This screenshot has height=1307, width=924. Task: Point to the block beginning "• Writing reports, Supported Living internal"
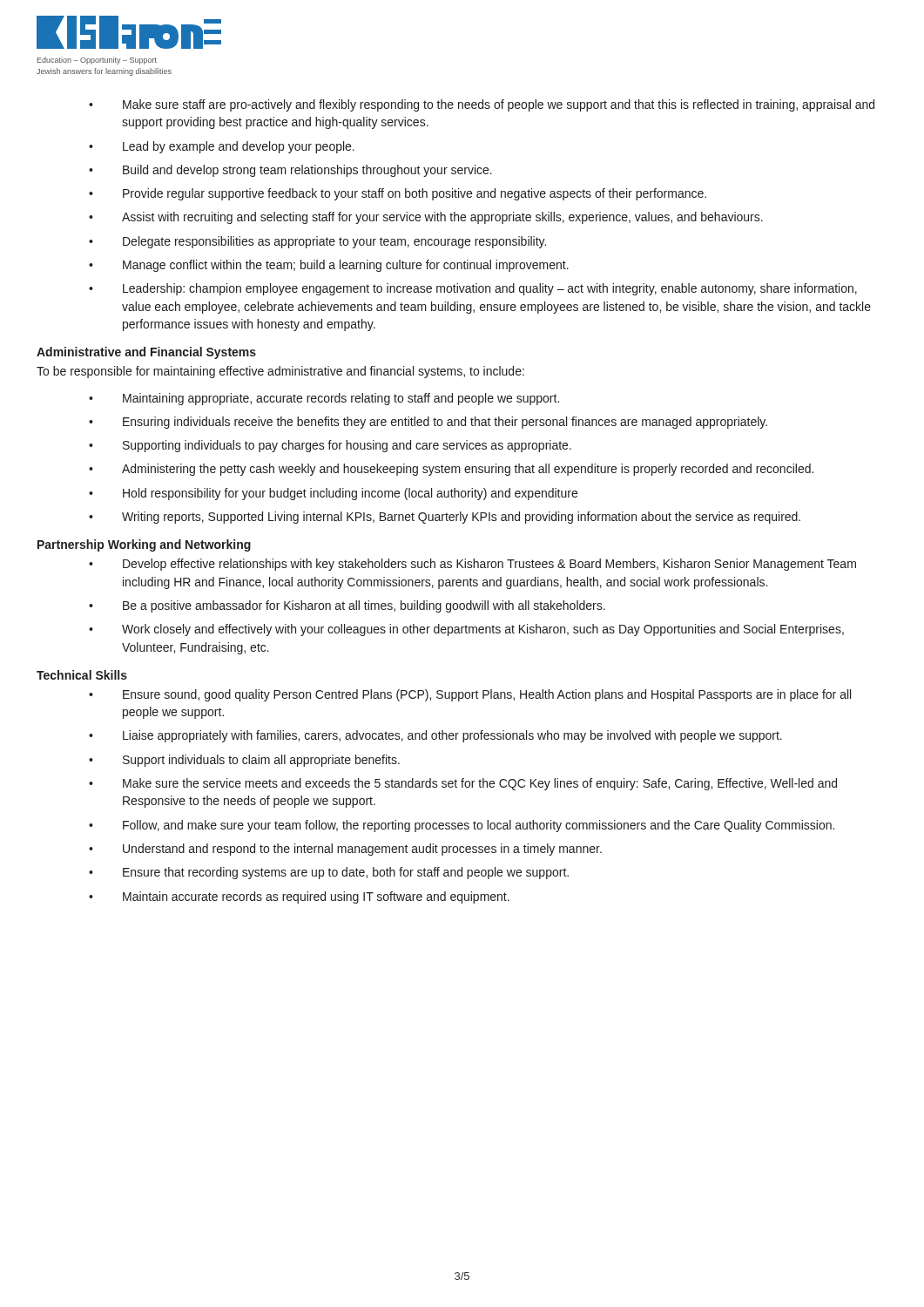coord(445,517)
